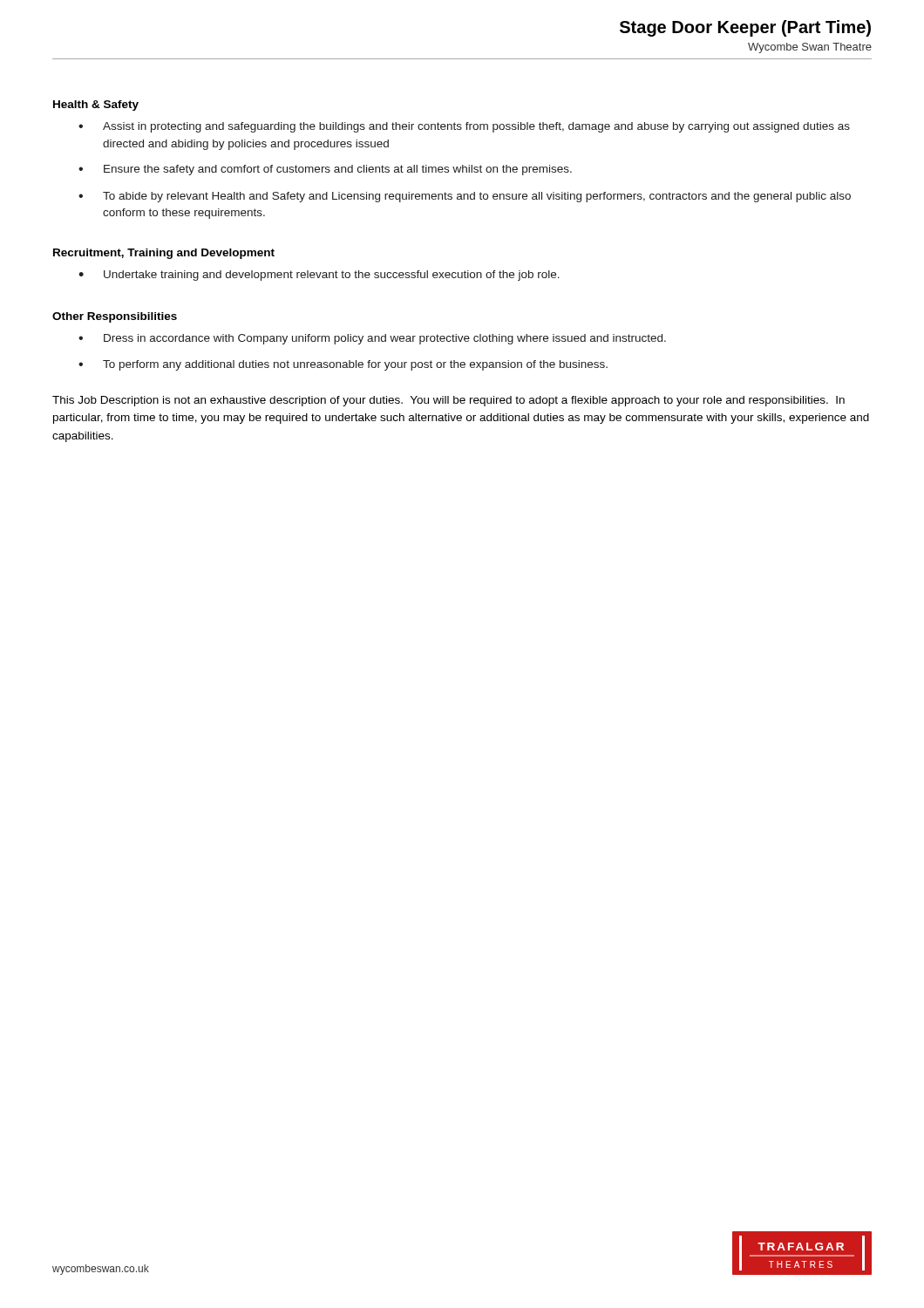Viewport: 924px width, 1308px height.
Task: Find the block on this page that starts "Ensure the safety and"
Action: [475, 170]
